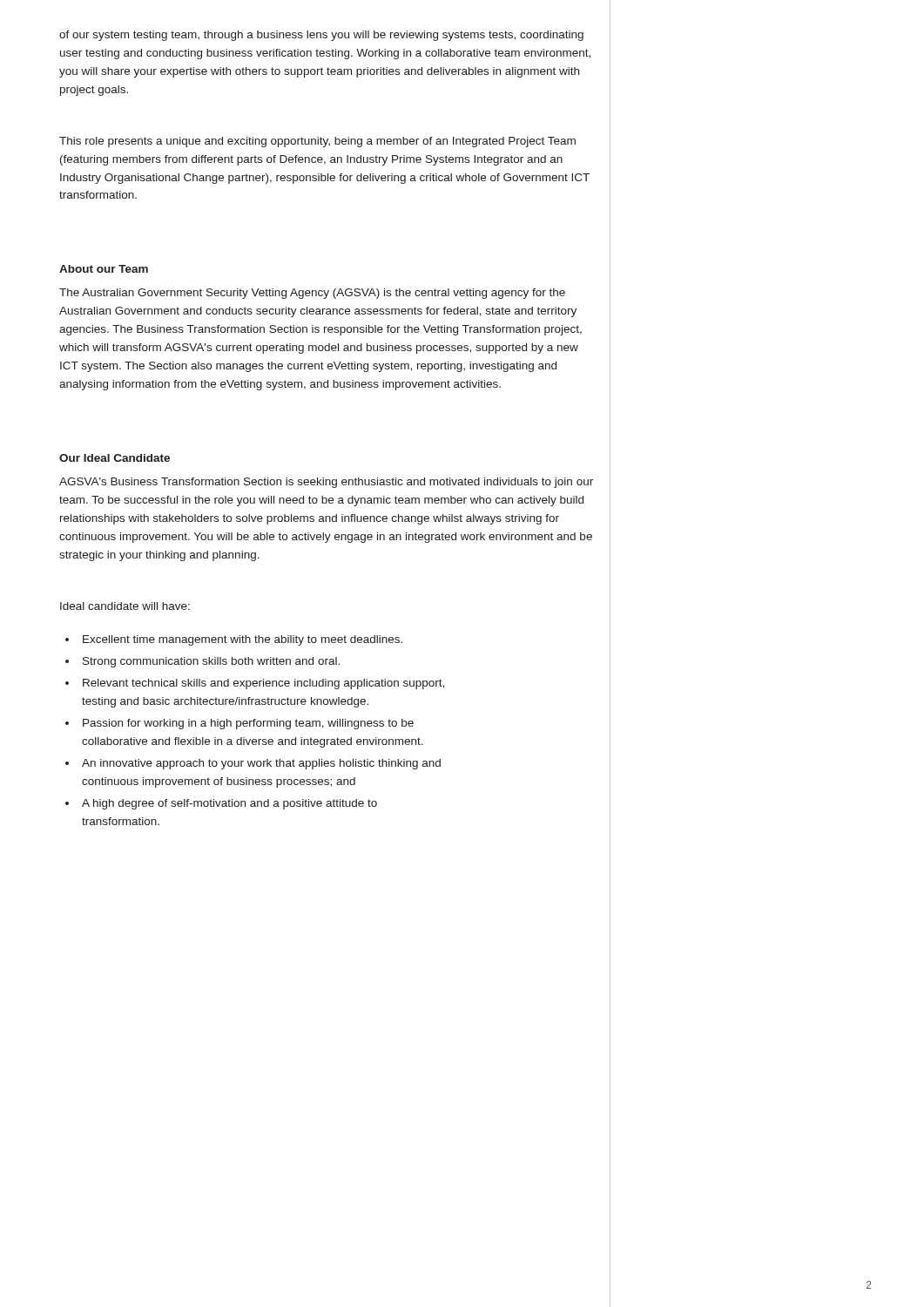The width and height of the screenshot is (924, 1307).
Task: Find the block on this page that starts "The Australian Government"
Action: click(321, 338)
